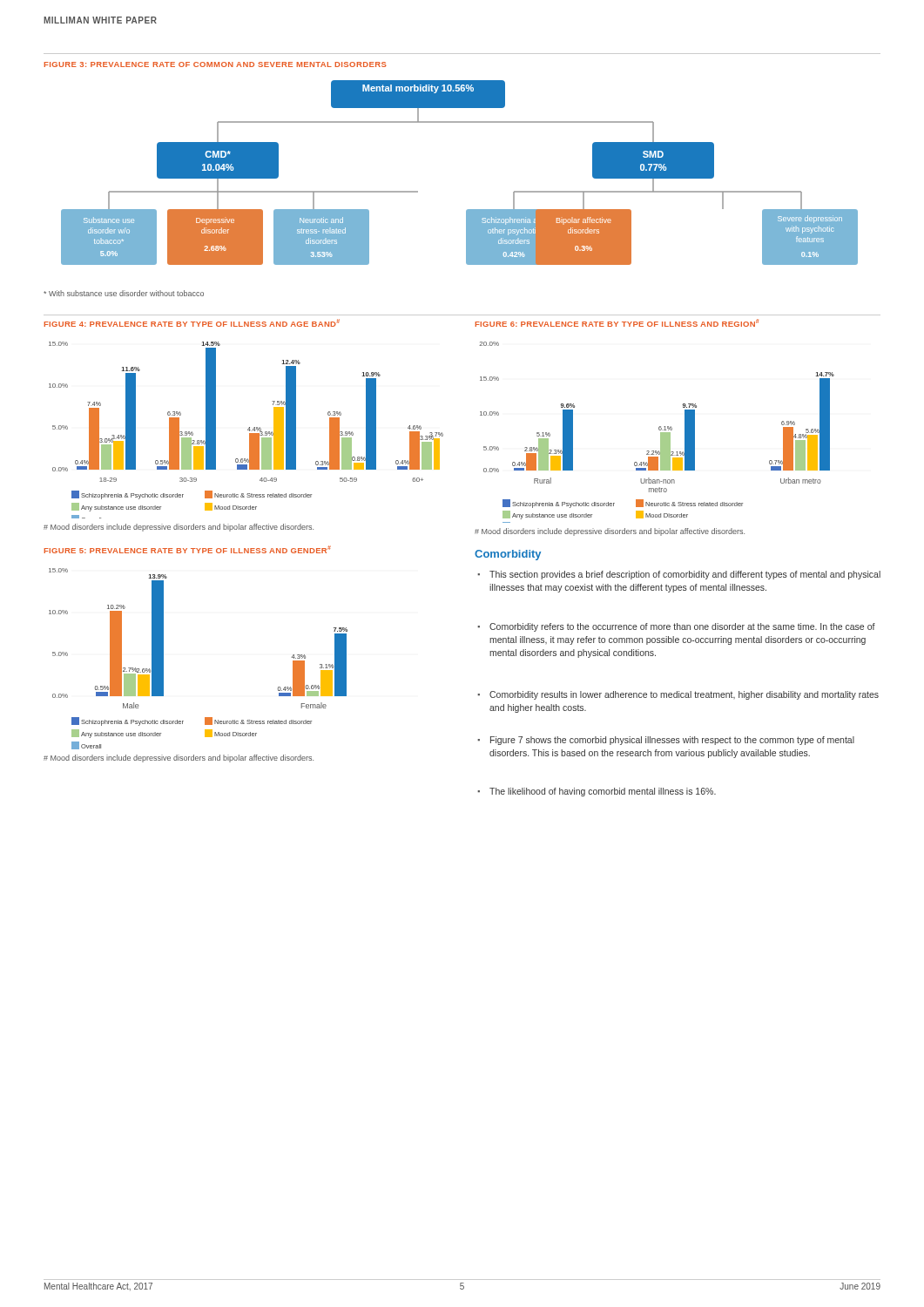Find the passage starting "▪ Figure 7"
This screenshot has height=1307, width=924.
[x=666, y=746]
